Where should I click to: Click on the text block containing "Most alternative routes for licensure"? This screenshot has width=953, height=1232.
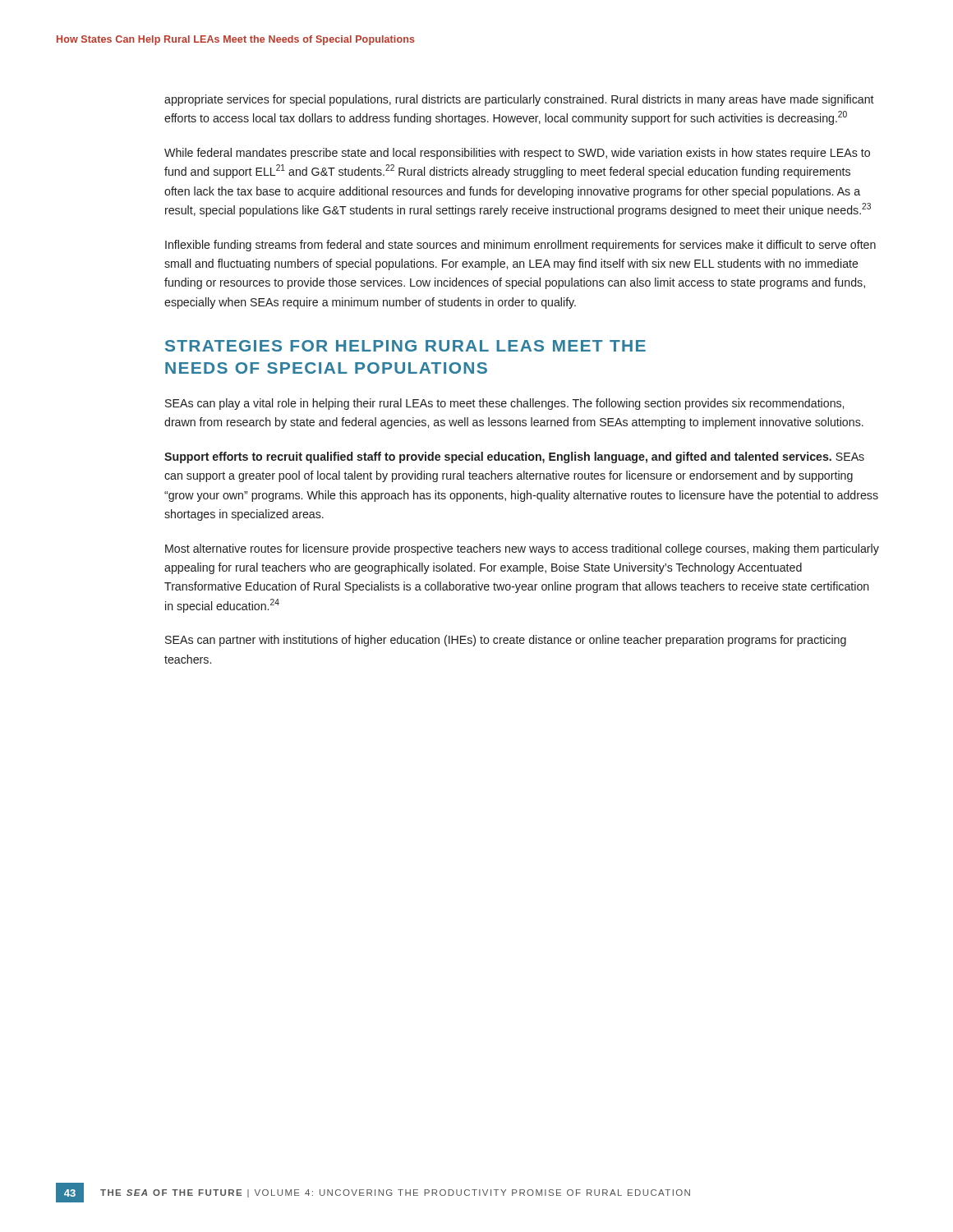(522, 577)
